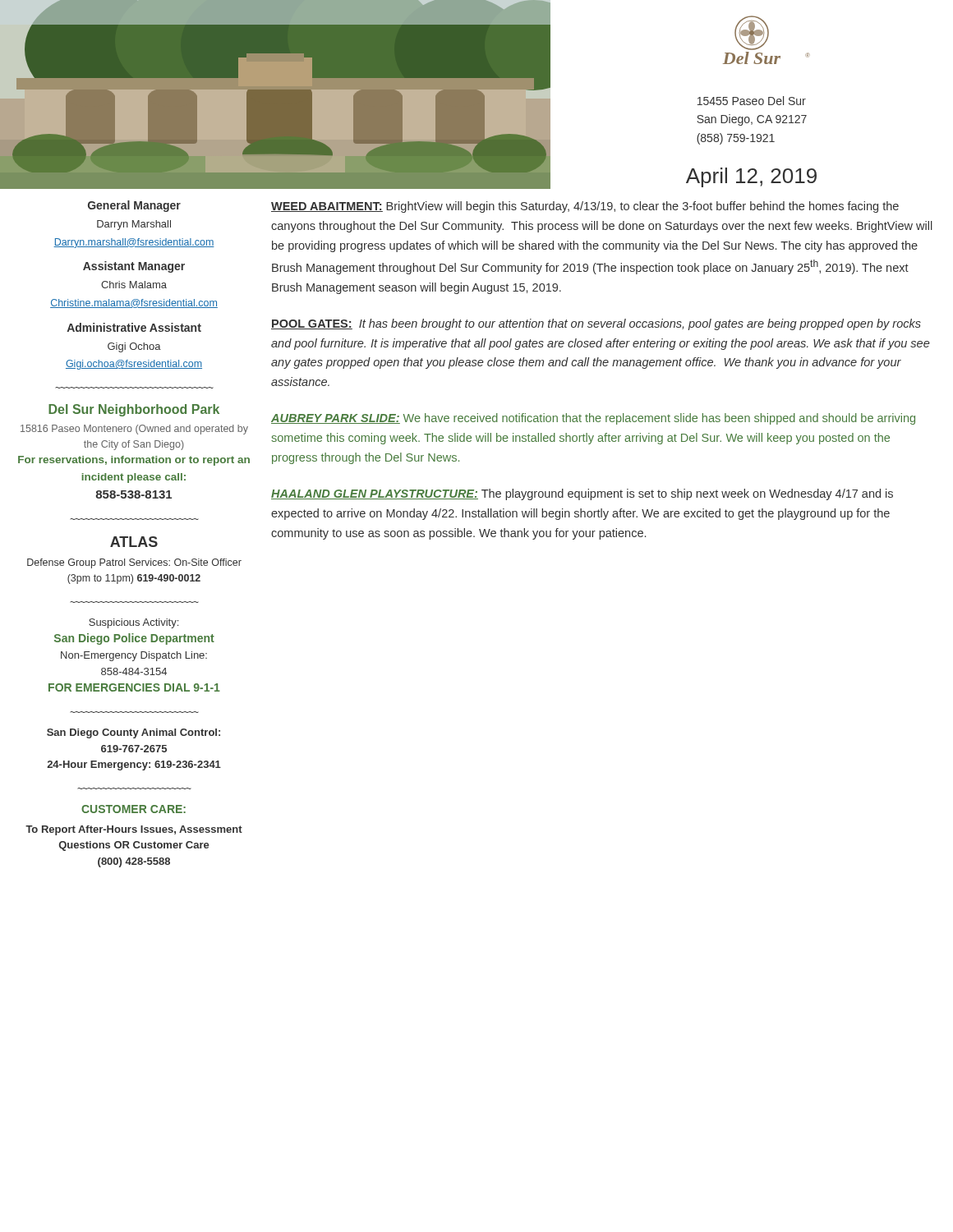
Task: Locate the text block containing "San Diego County Animal"
Action: [134, 749]
